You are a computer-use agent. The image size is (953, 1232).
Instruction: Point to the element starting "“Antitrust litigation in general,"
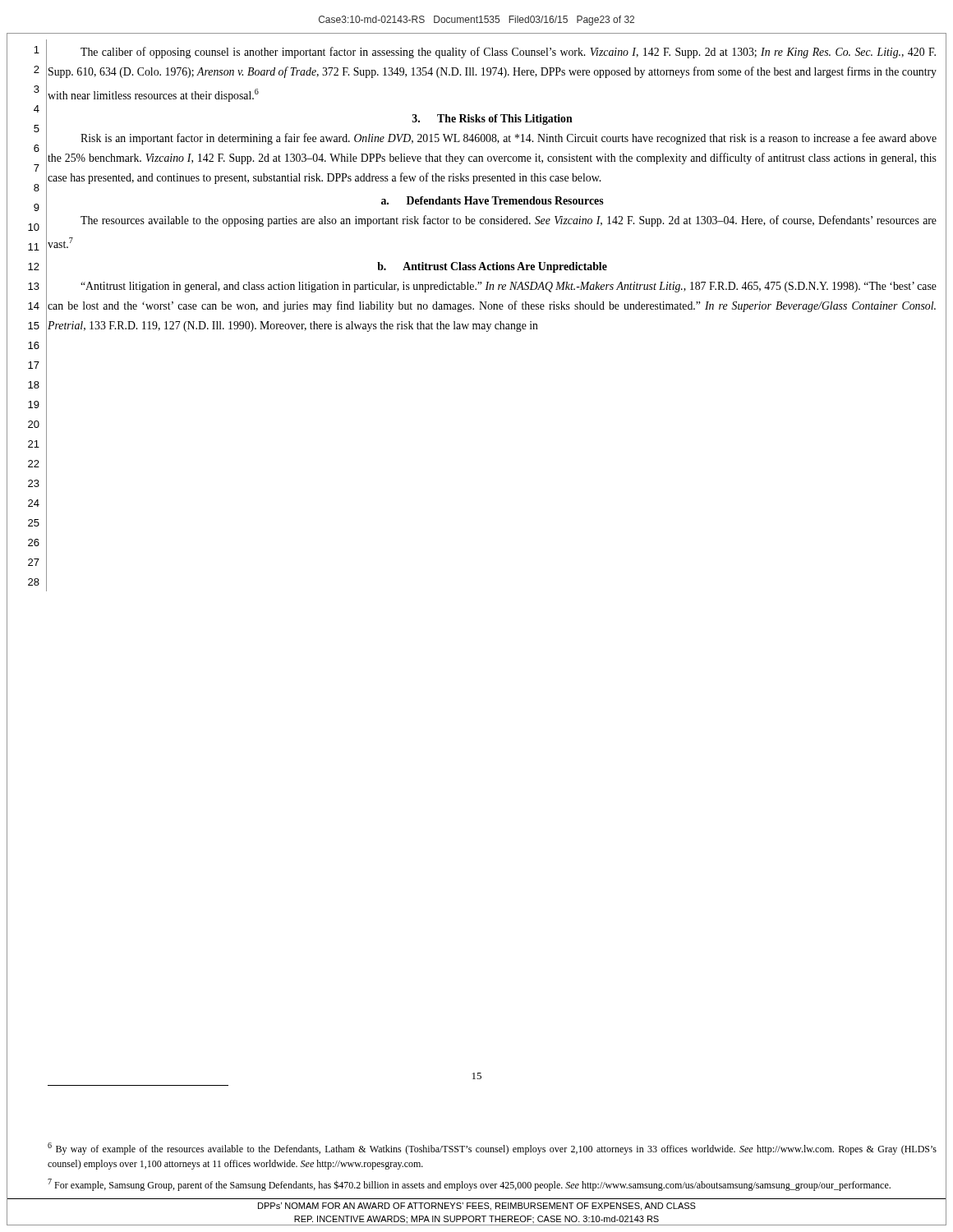tap(492, 306)
